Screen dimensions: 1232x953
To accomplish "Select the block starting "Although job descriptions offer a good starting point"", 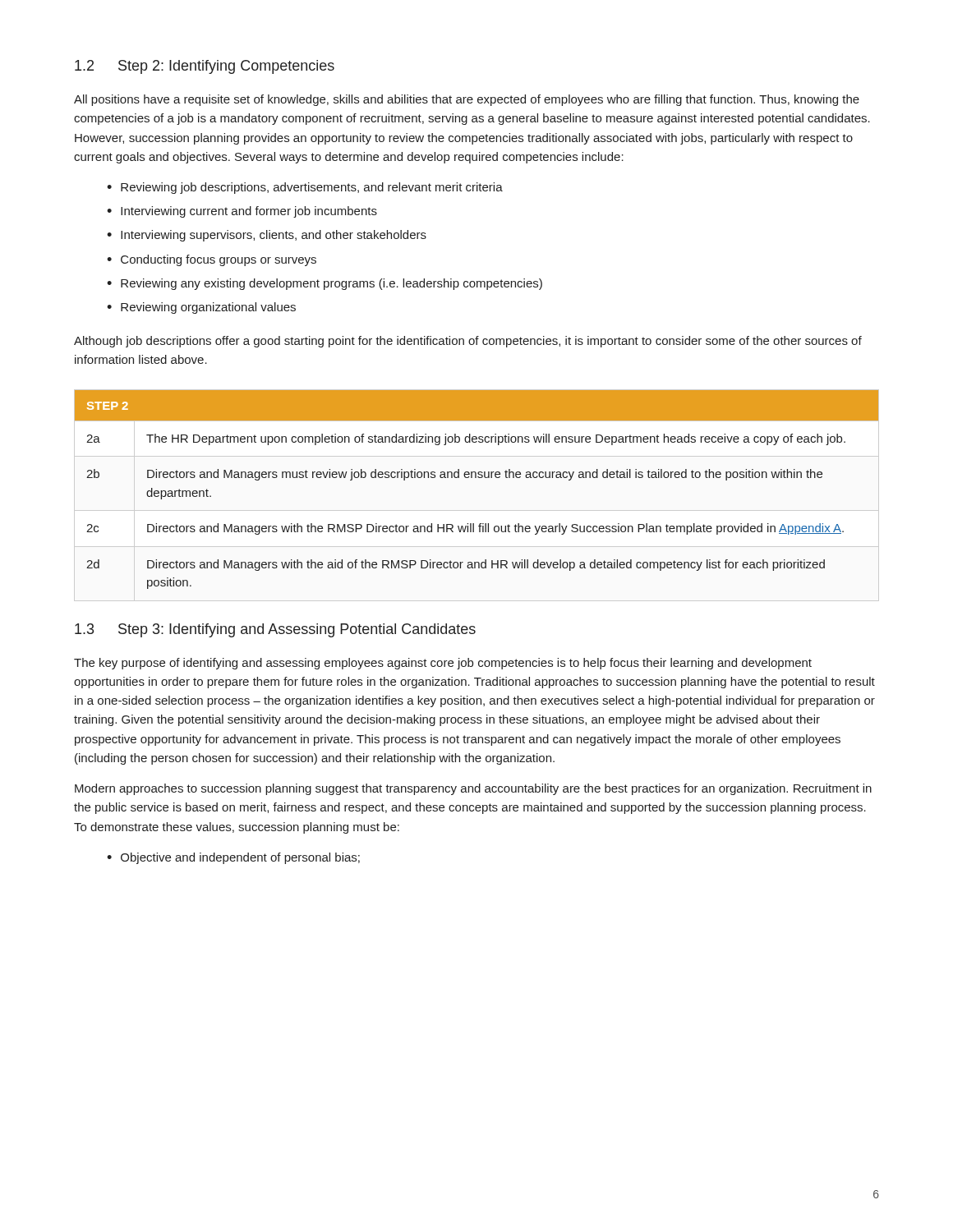I will pos(468,350).
